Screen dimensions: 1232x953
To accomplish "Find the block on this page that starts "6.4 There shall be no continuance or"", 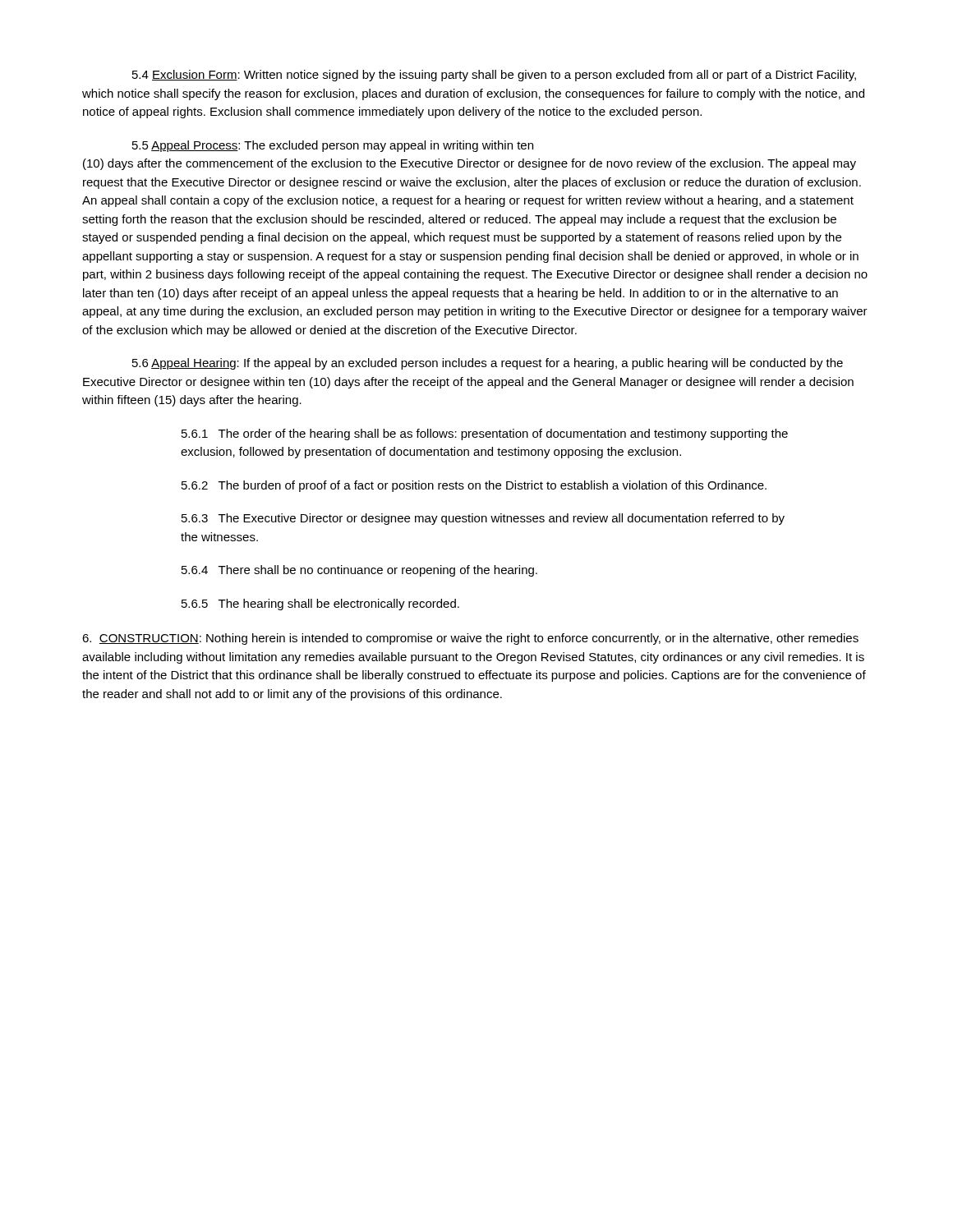I will (x=359, y=570).
